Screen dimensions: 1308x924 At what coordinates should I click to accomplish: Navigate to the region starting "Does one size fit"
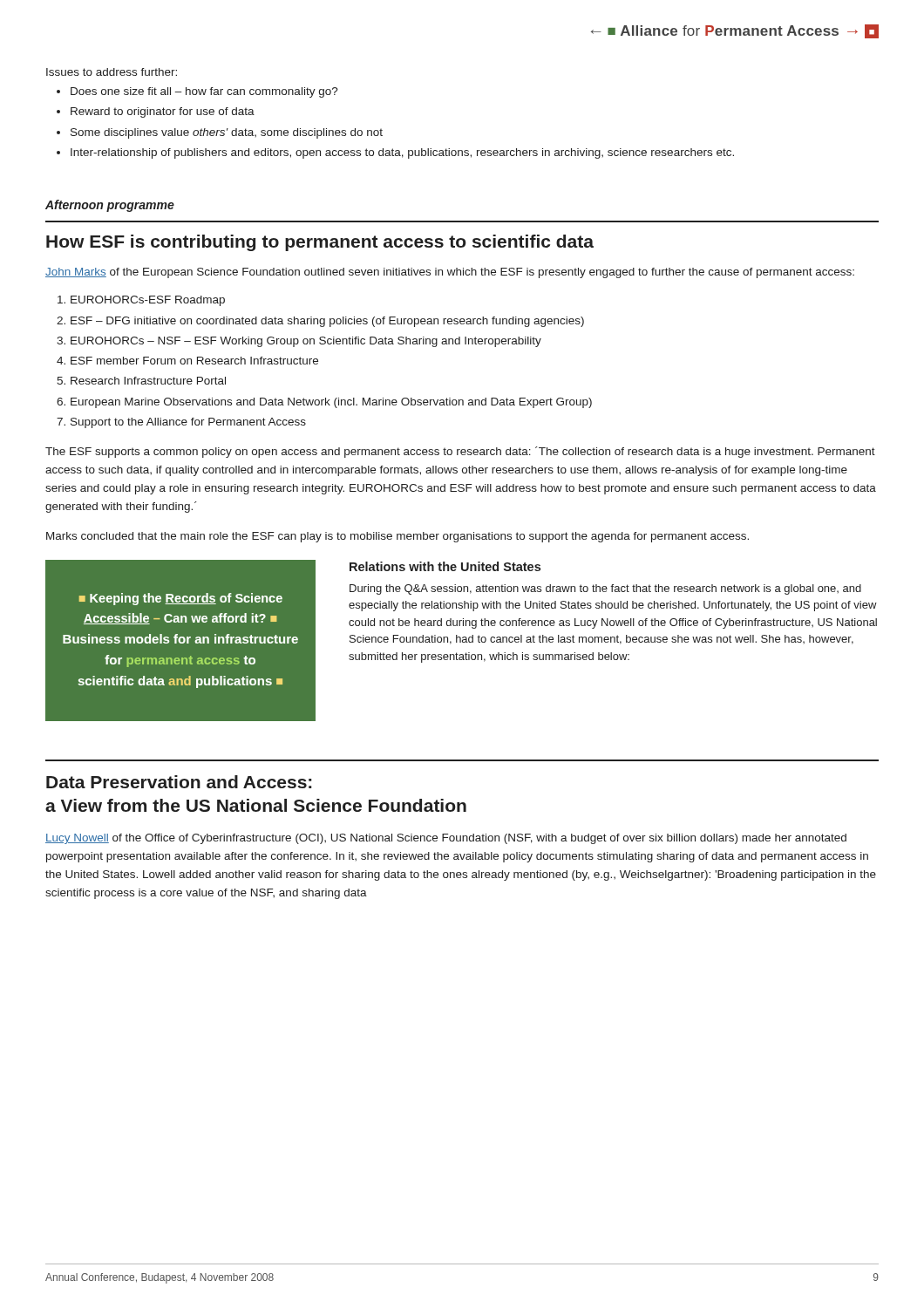point(204,91)
